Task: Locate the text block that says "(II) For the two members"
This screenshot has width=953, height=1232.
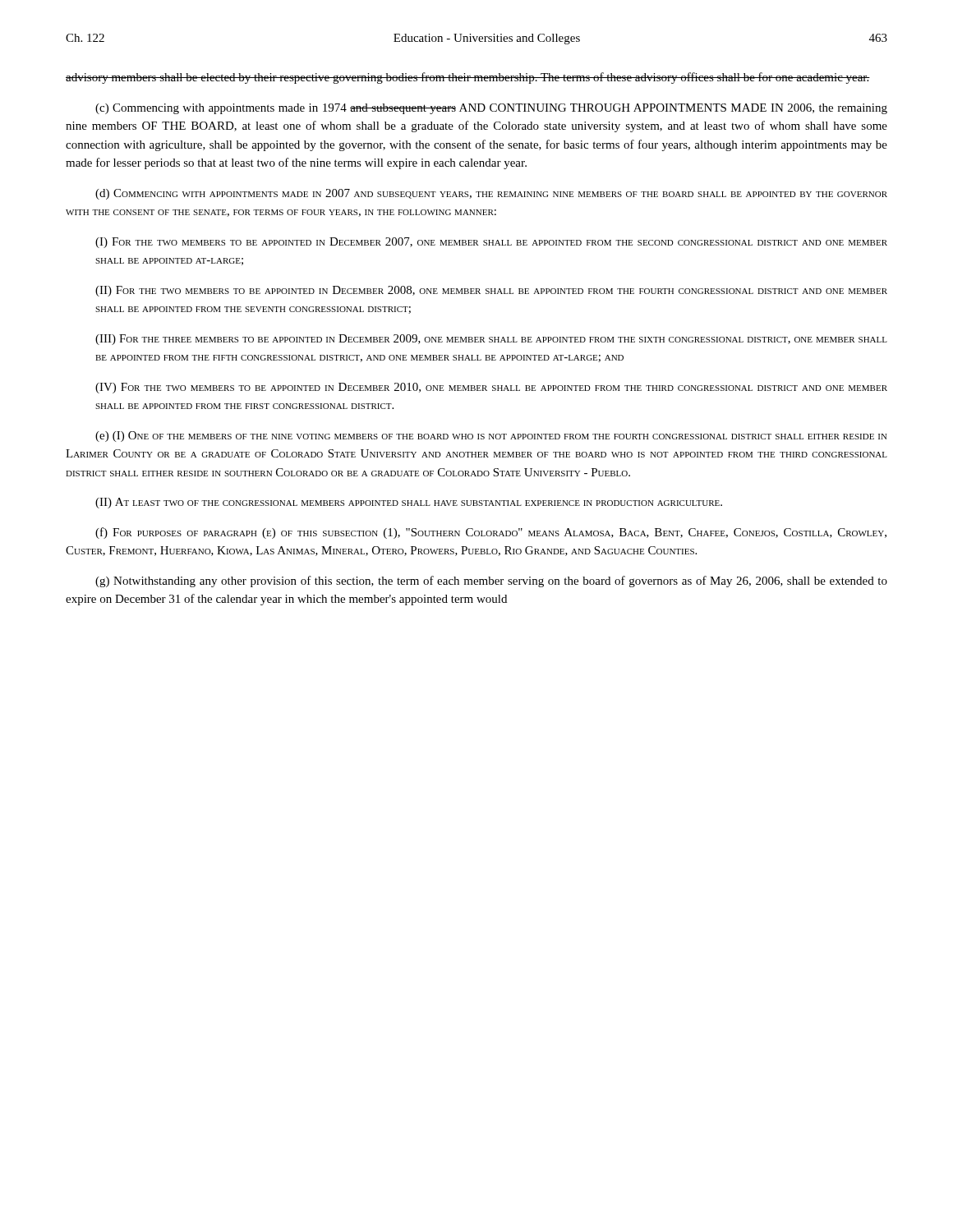Action: point(491,299)
